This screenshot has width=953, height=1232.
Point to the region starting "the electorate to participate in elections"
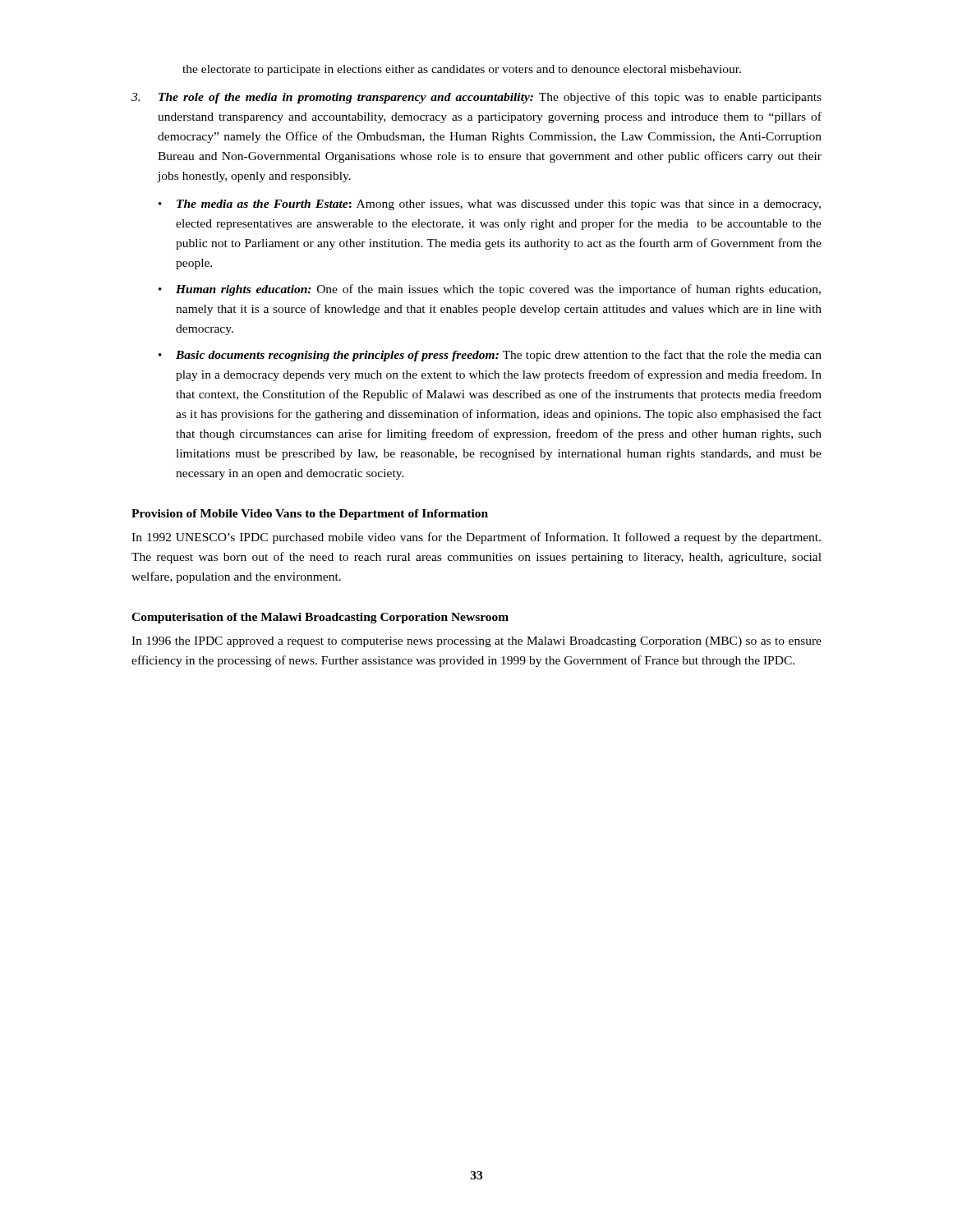click(462, 69)
